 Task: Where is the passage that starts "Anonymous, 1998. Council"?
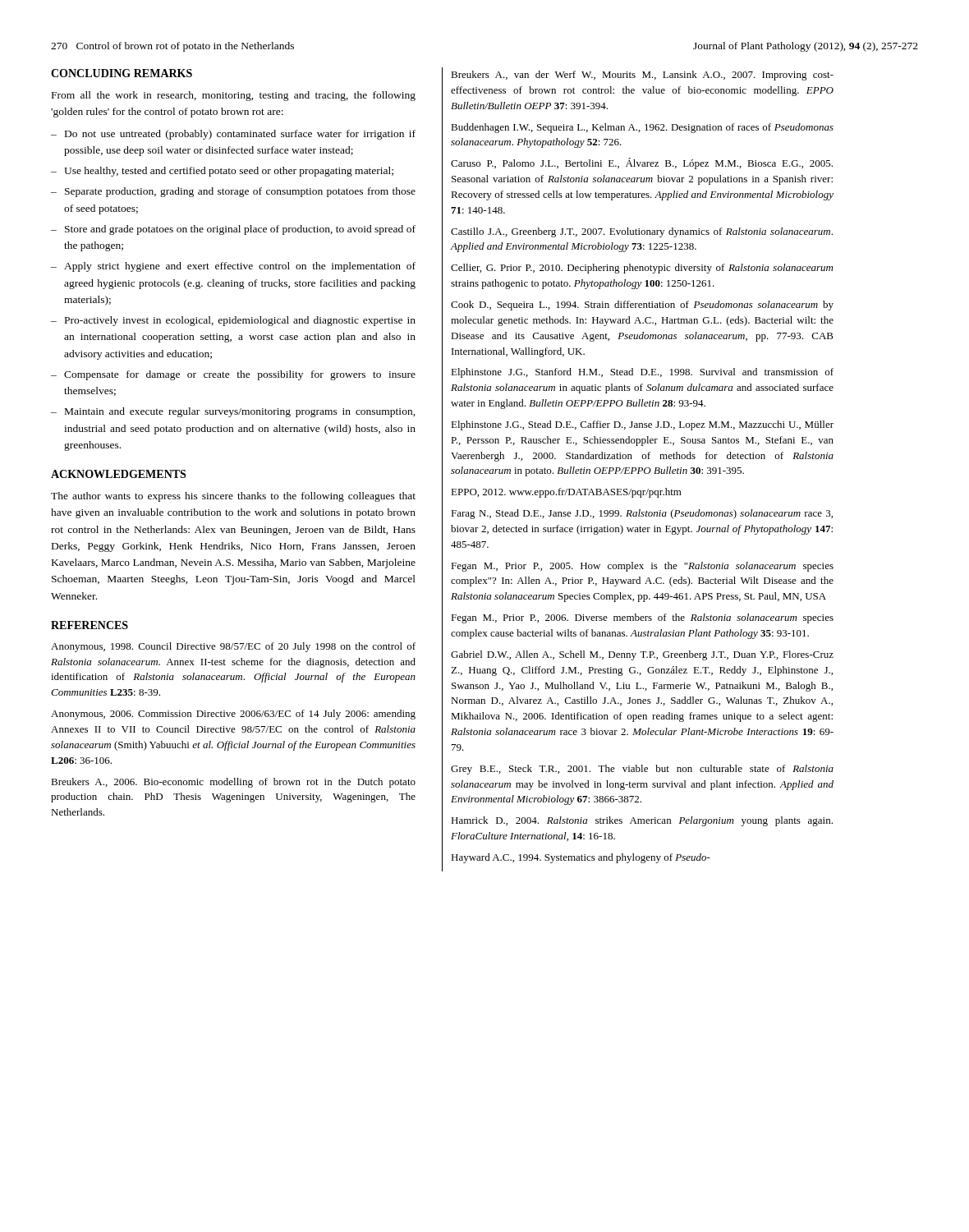click(x=233, y=669)
